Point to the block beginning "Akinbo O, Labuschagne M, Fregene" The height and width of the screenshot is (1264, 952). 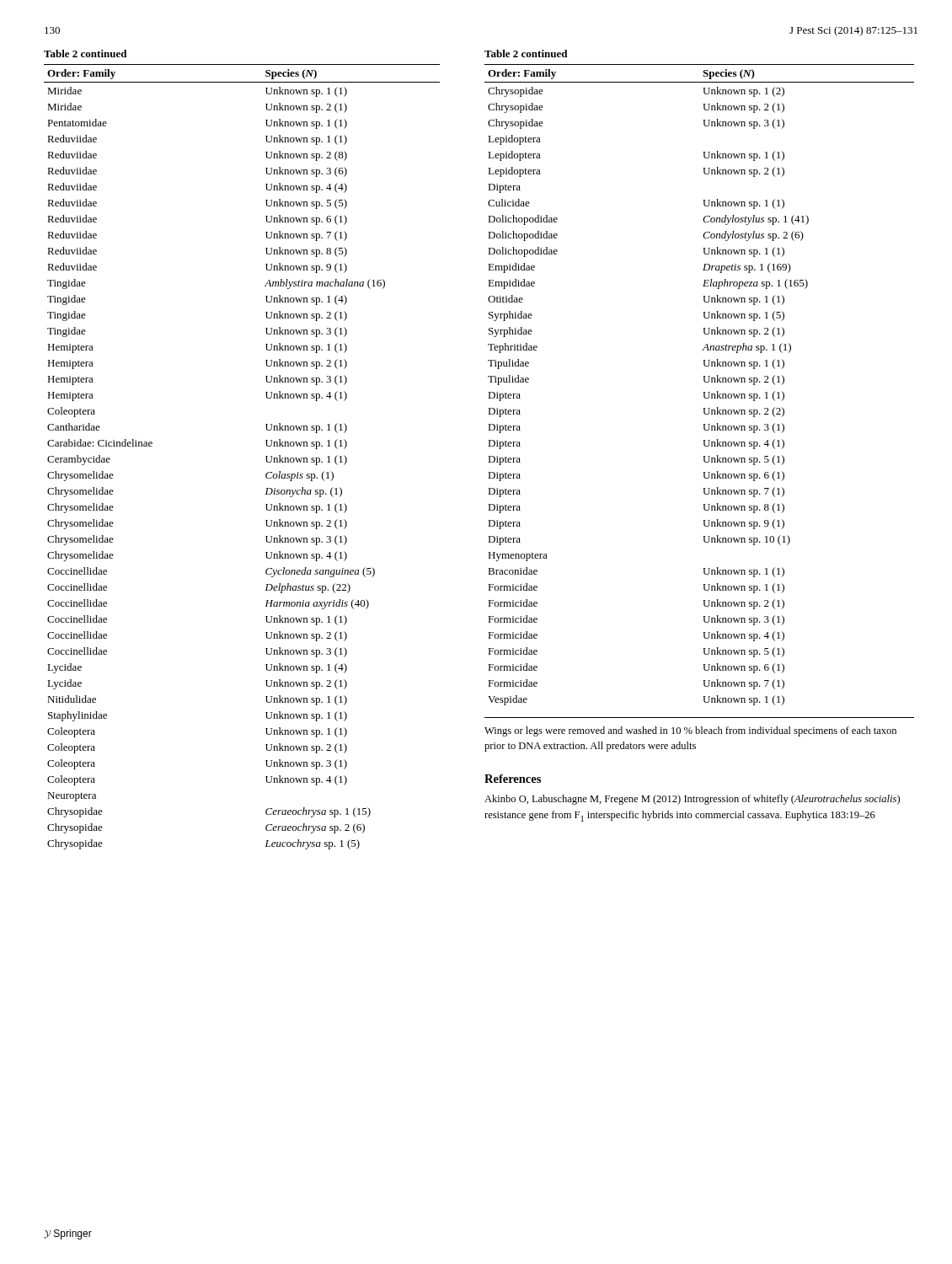(x=692, y=808)
